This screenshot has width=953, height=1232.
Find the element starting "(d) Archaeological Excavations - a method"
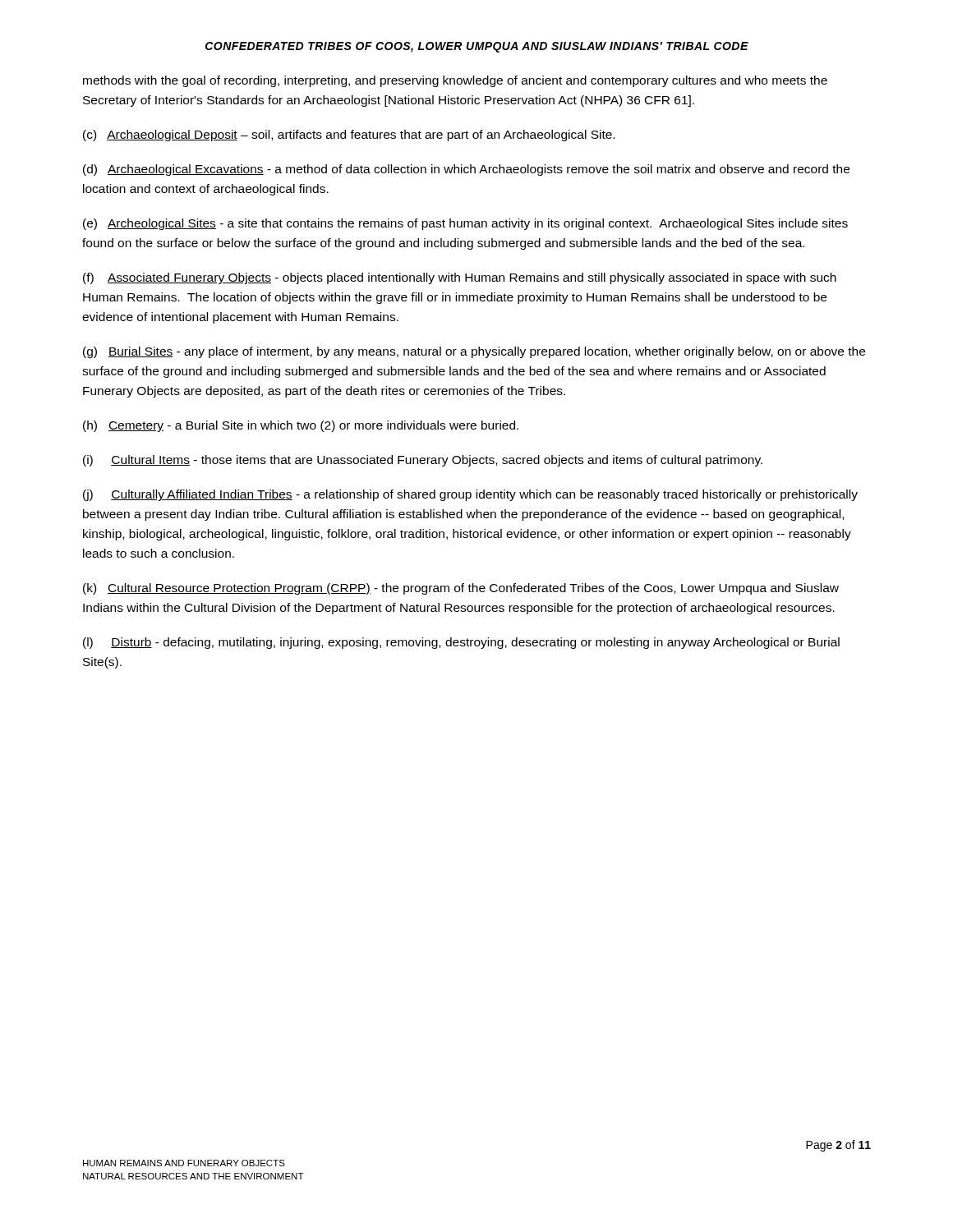[x=466, y=179]
